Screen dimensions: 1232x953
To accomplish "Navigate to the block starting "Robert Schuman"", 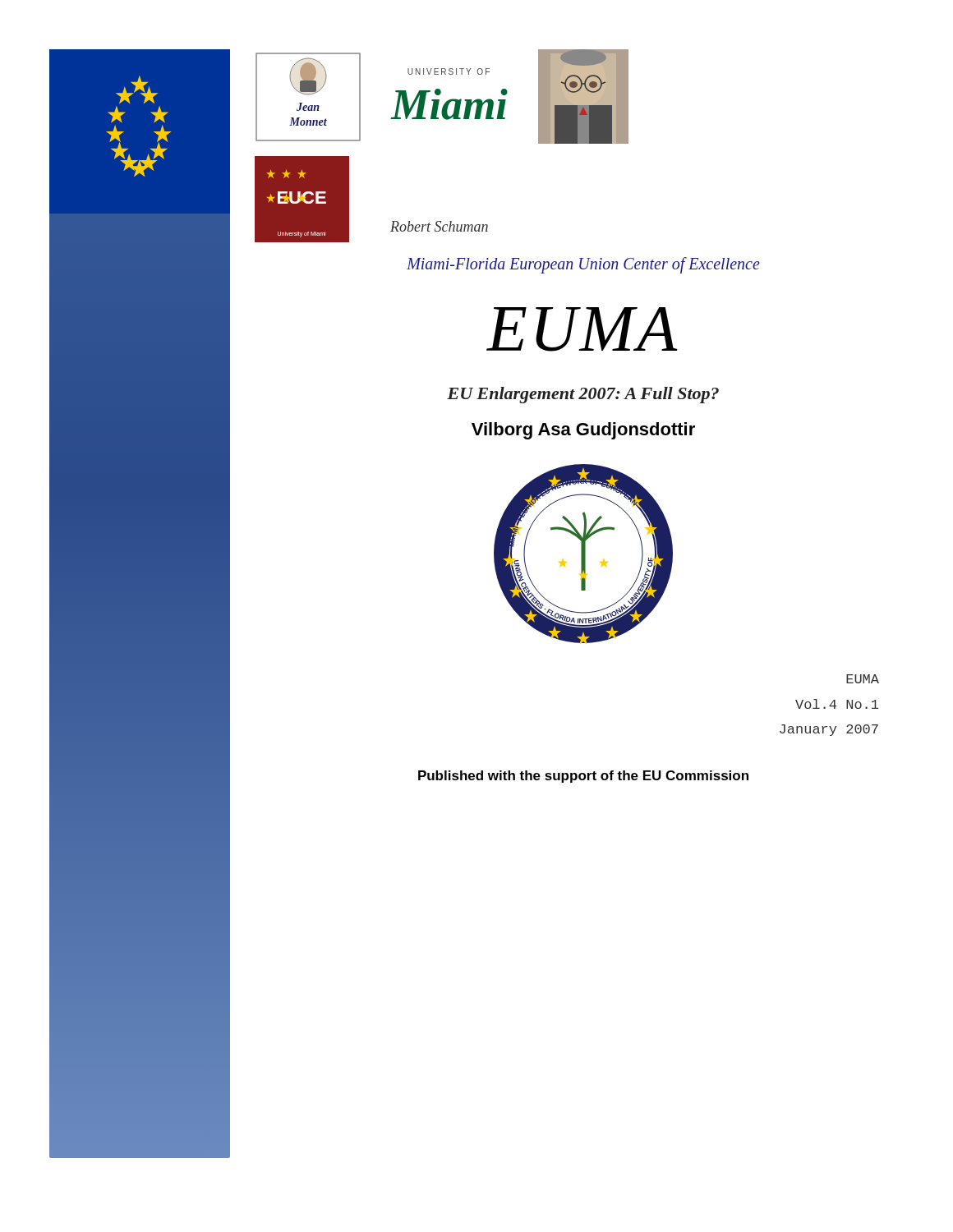I will click(x=439, y=227).
